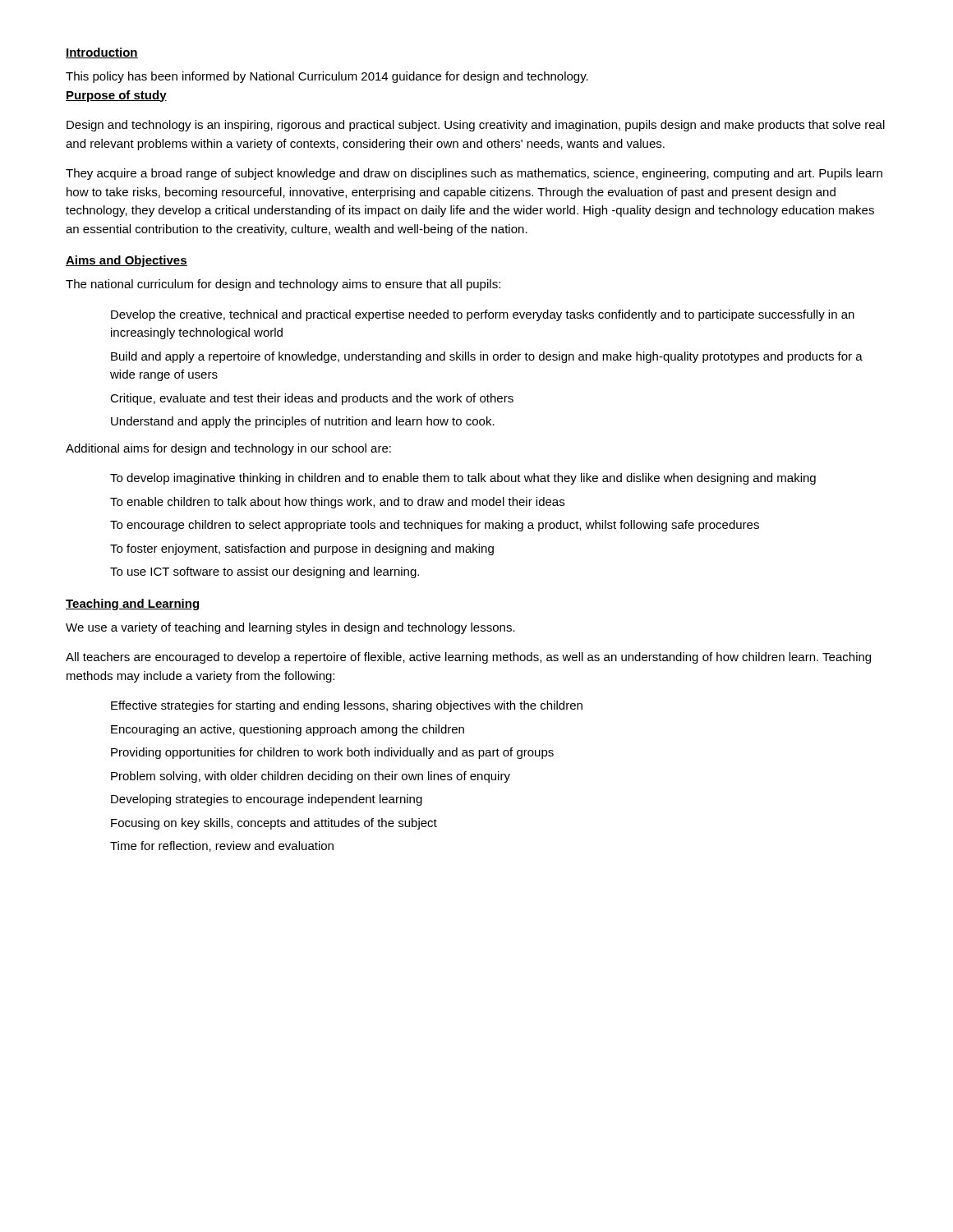Viewport: 953px width, 1232px height.
Task: Select the text block containing "This policy has been informed by"
Action: pyautogui.click(x=327, y=85)
